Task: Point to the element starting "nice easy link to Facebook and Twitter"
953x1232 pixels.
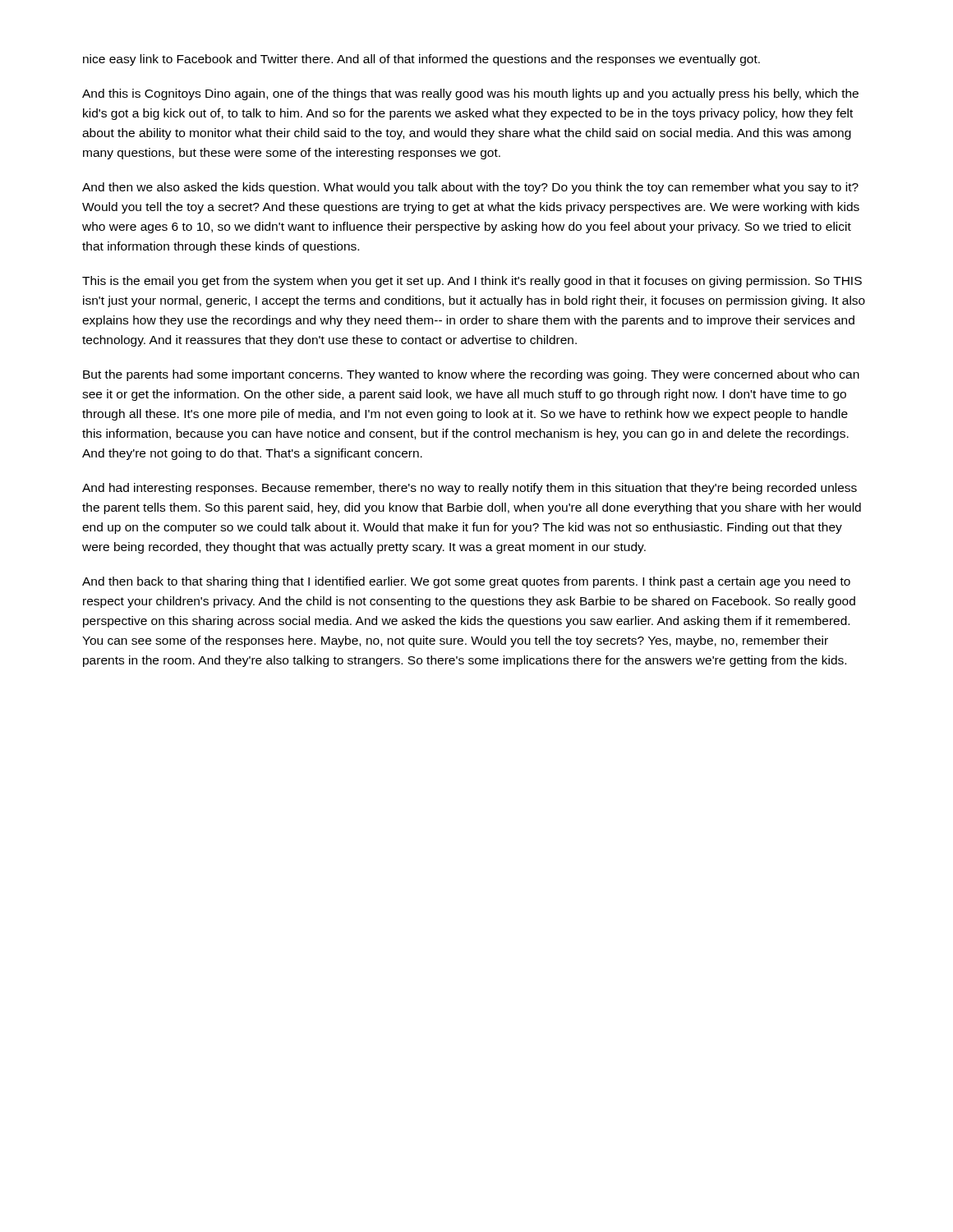Action: pos(421,59)
